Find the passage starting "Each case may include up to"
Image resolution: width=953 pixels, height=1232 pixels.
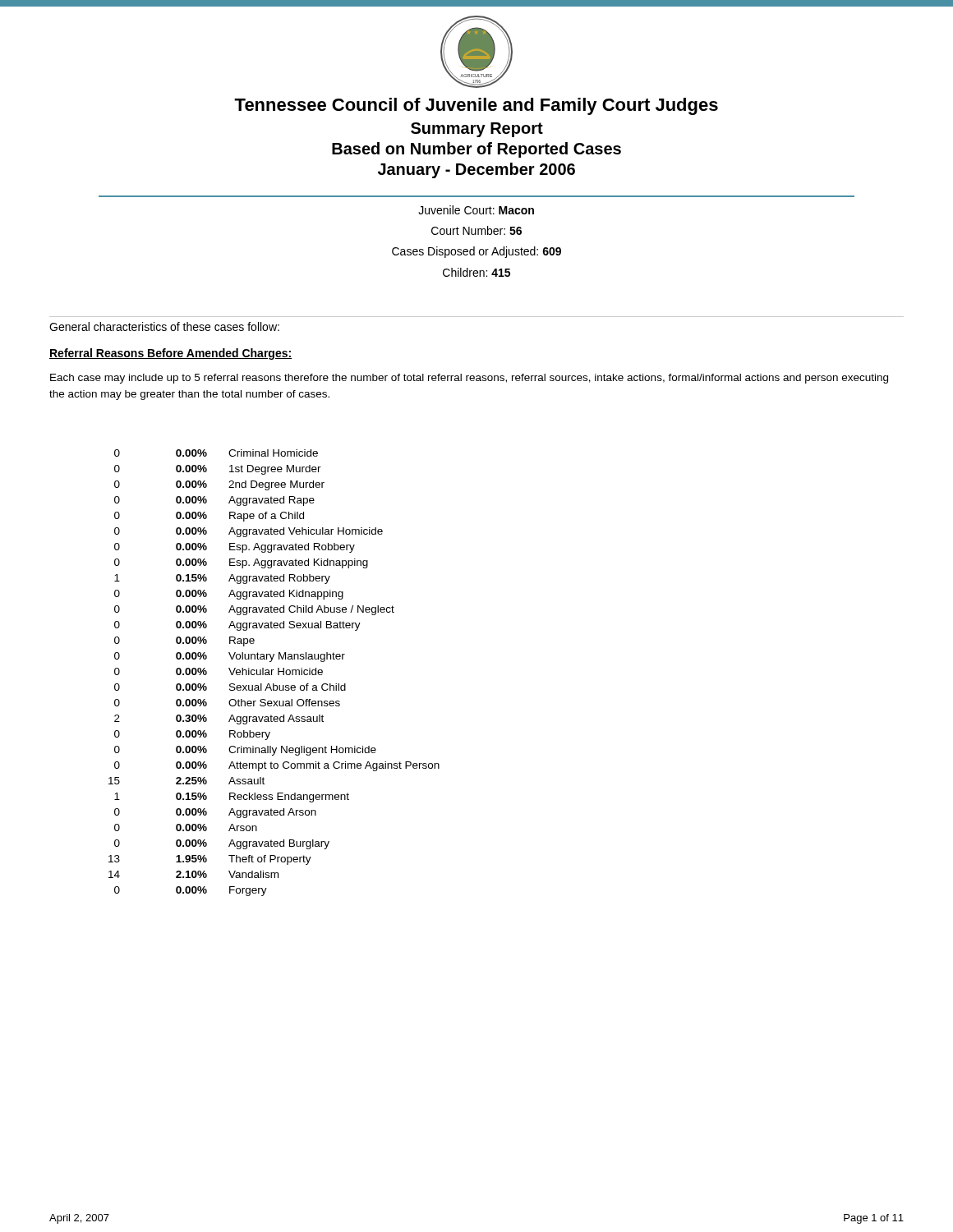469,386
